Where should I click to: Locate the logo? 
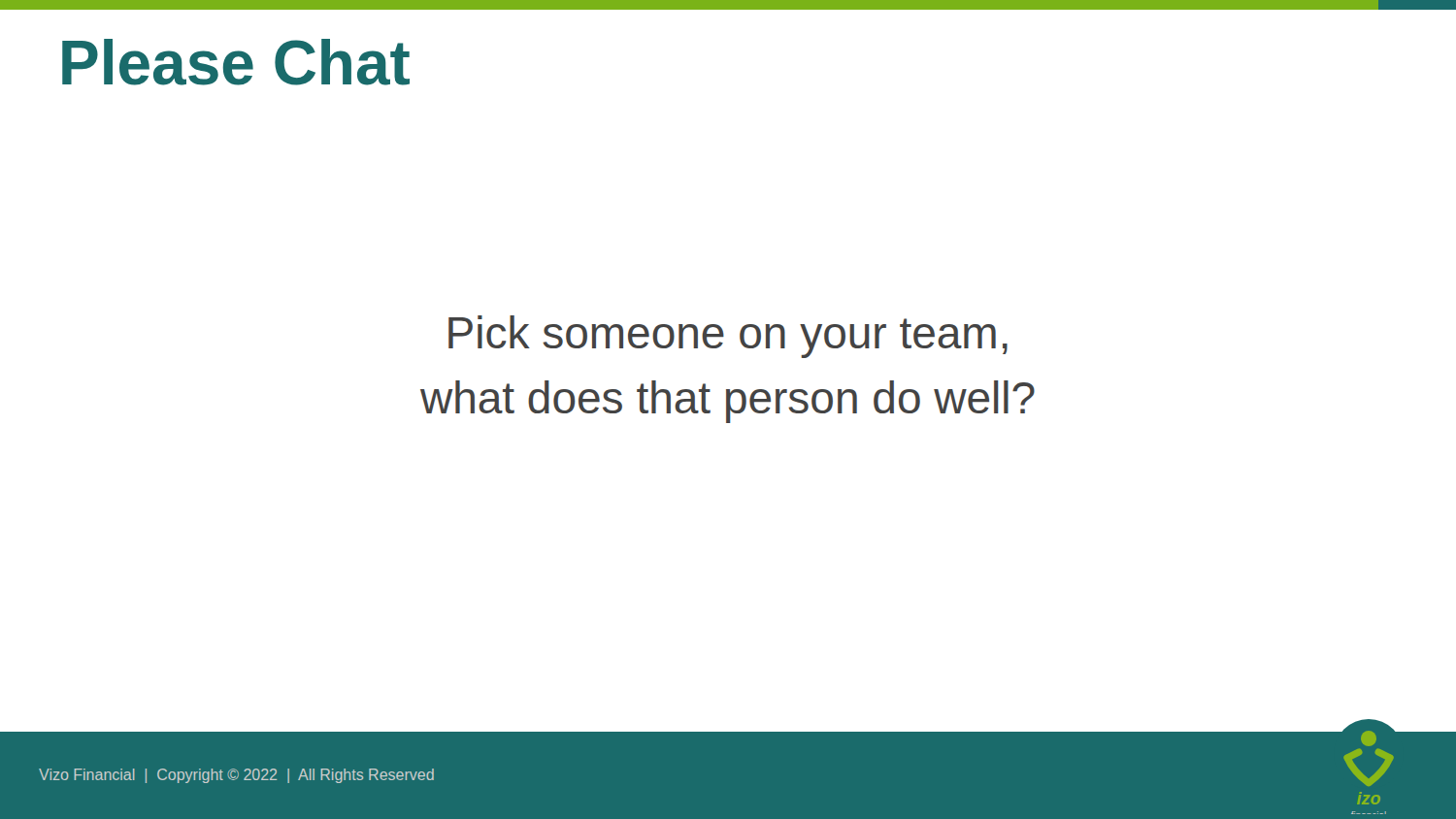(1369, 766)
